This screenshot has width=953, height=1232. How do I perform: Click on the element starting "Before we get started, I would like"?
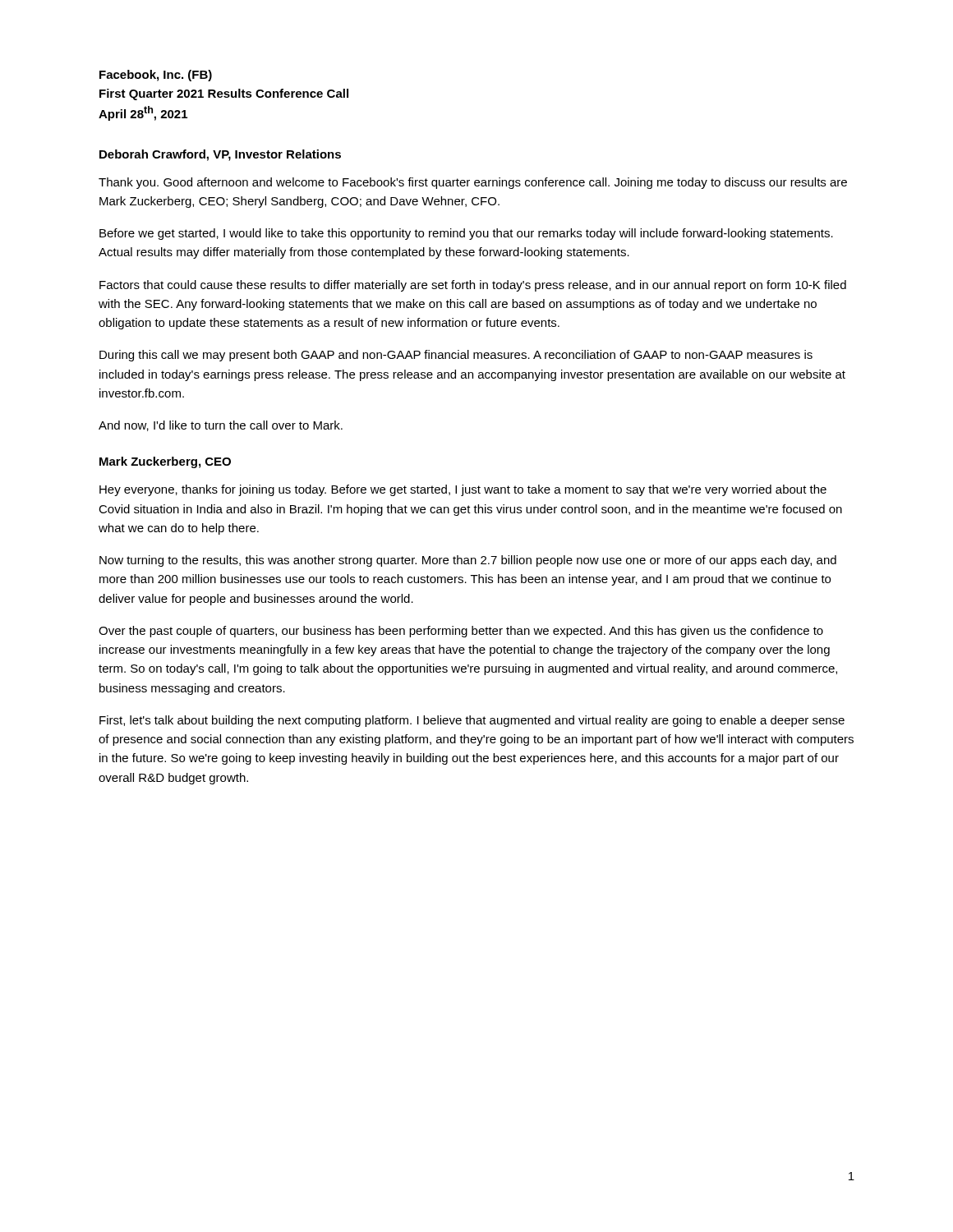point(466,242)
